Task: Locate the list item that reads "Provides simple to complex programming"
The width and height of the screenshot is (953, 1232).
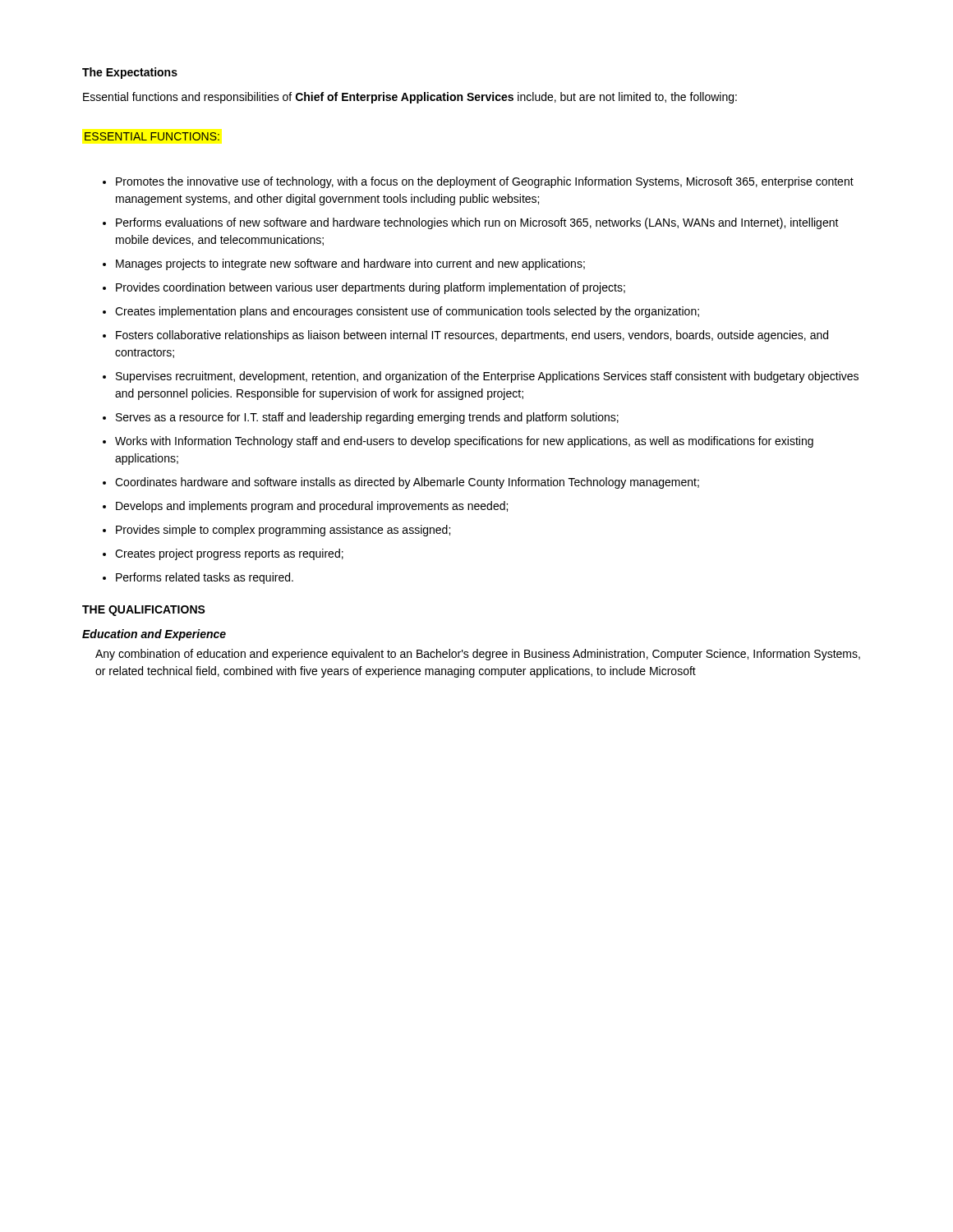Action: (283, 531)
